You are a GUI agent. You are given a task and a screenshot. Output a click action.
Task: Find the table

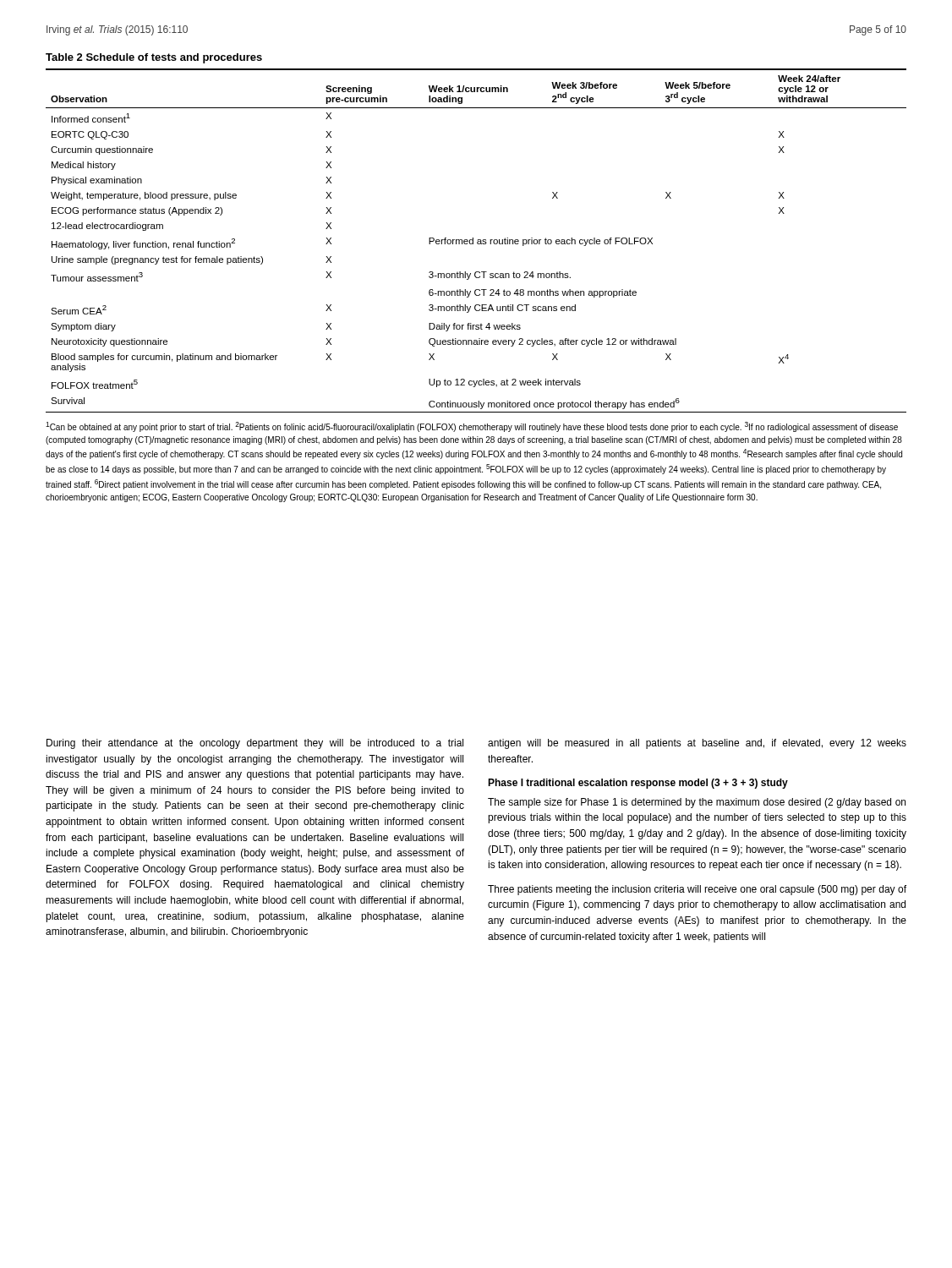tap(476, 240)
